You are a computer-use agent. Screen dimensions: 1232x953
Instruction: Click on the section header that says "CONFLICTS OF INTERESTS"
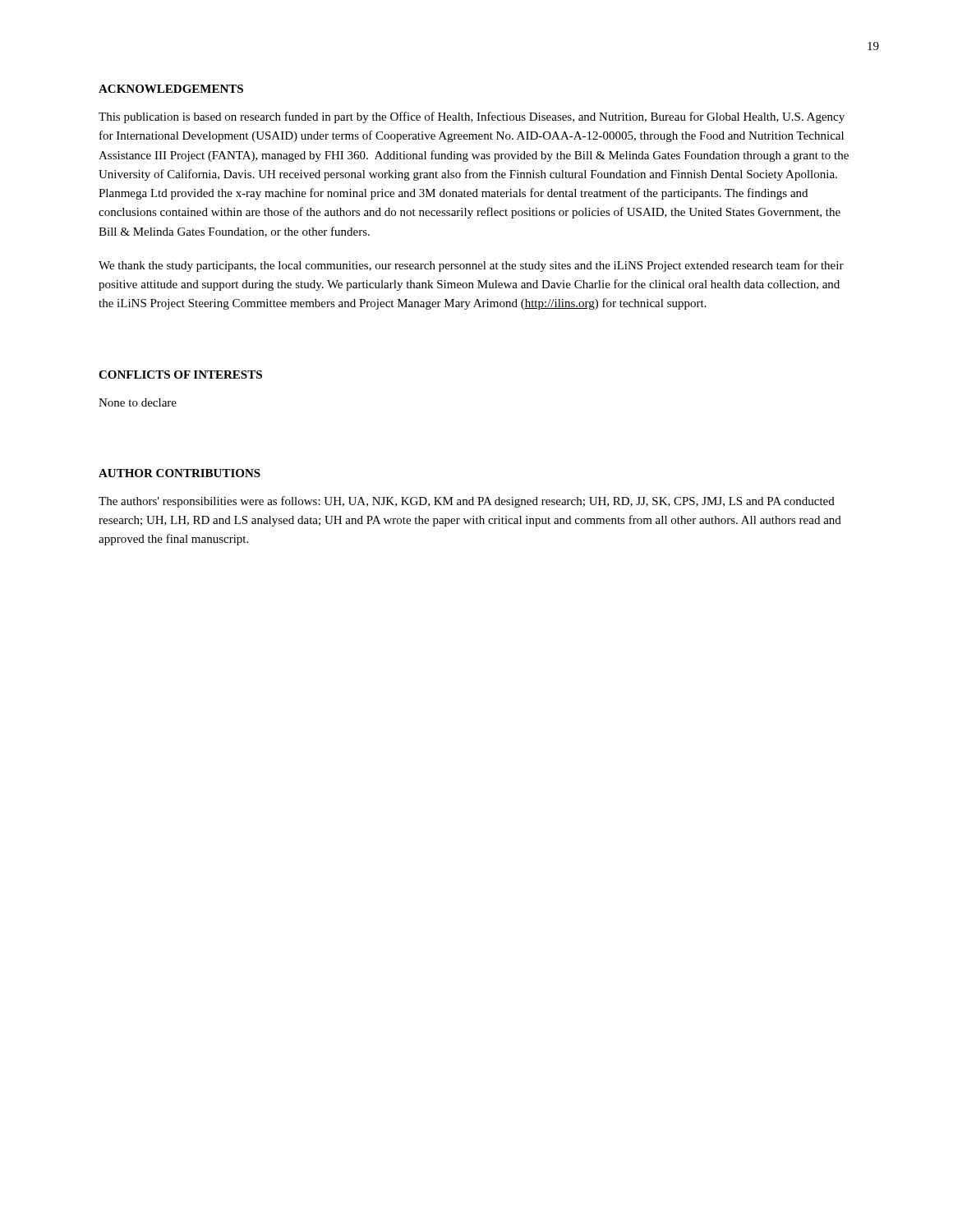coord(180,374)
